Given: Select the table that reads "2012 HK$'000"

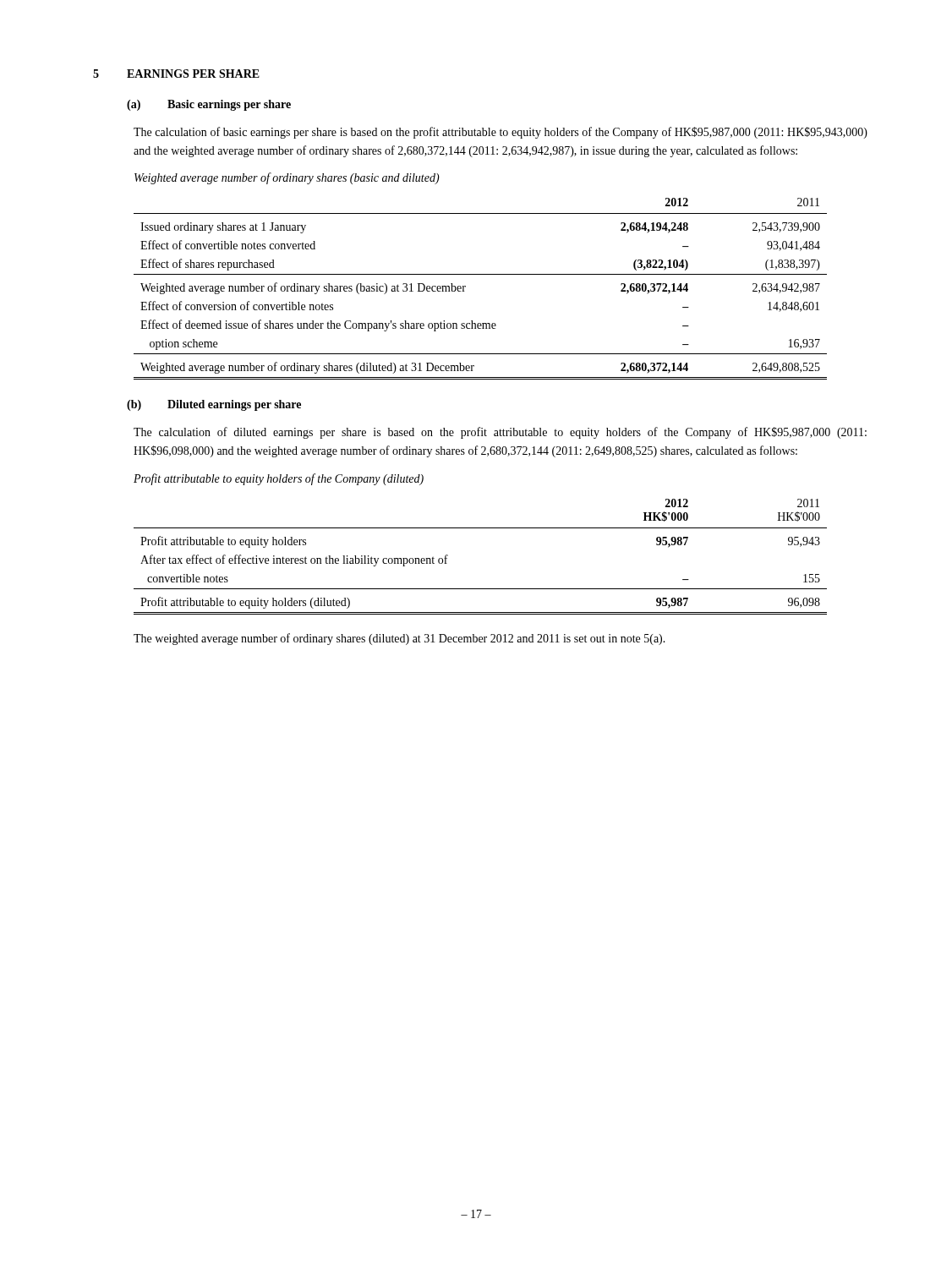Looking at the screenshot, I should coord(501,554).
